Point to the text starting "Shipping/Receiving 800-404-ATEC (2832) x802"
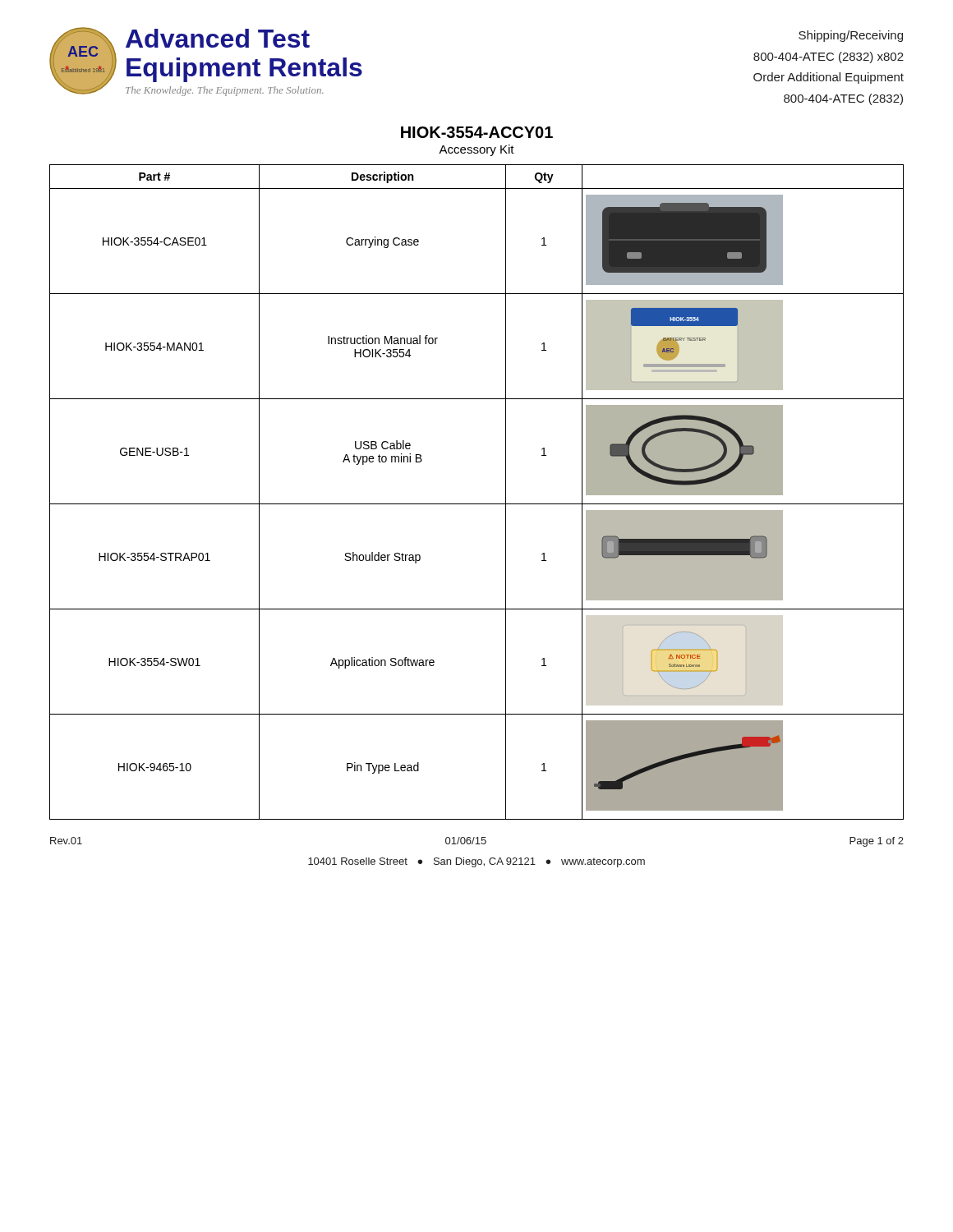 tap(828, 66)
